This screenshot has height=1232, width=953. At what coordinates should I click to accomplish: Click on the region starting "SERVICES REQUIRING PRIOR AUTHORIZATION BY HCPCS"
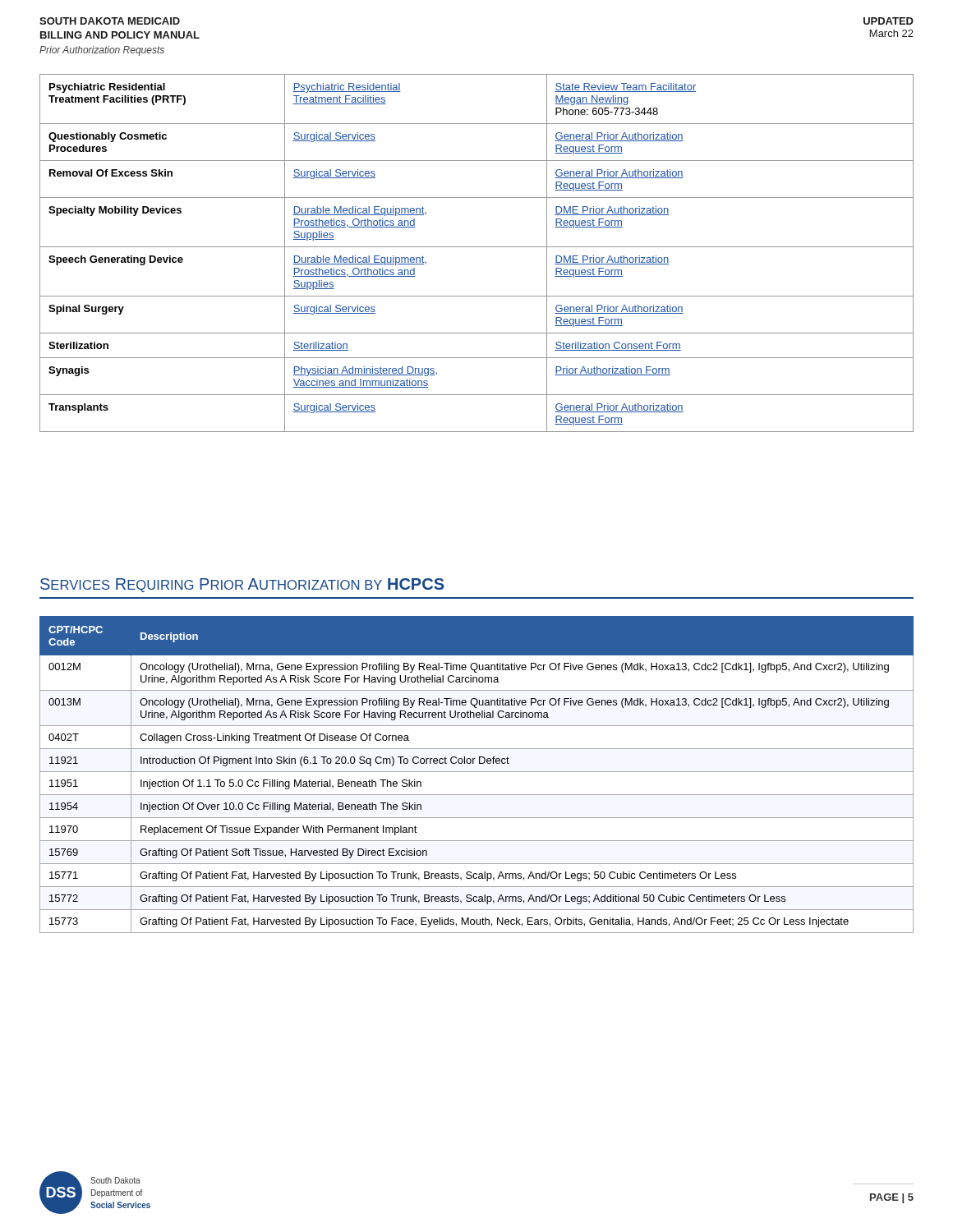point(476,587)
